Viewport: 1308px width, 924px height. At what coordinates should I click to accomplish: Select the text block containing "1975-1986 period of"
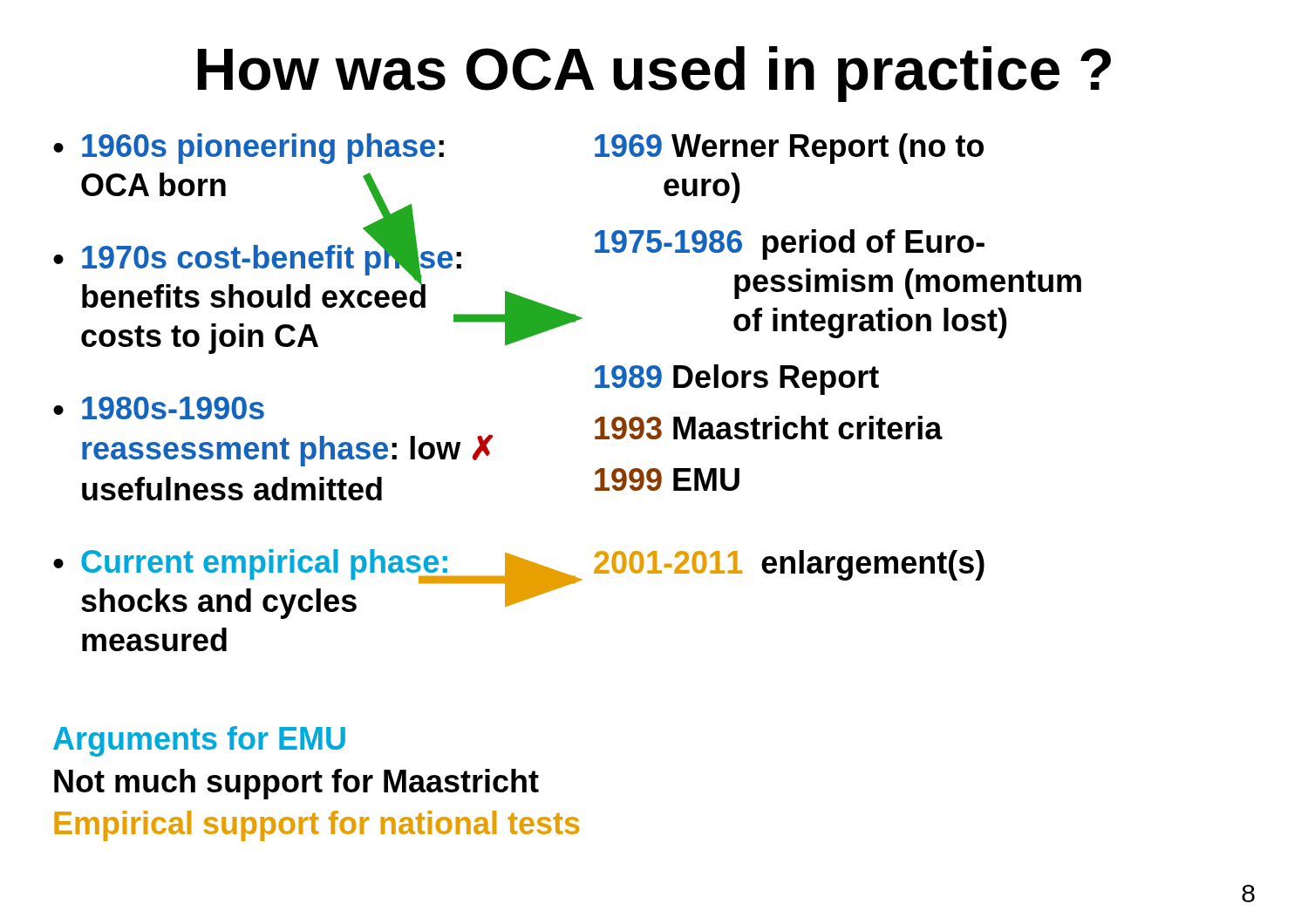[x=838, y=281]
